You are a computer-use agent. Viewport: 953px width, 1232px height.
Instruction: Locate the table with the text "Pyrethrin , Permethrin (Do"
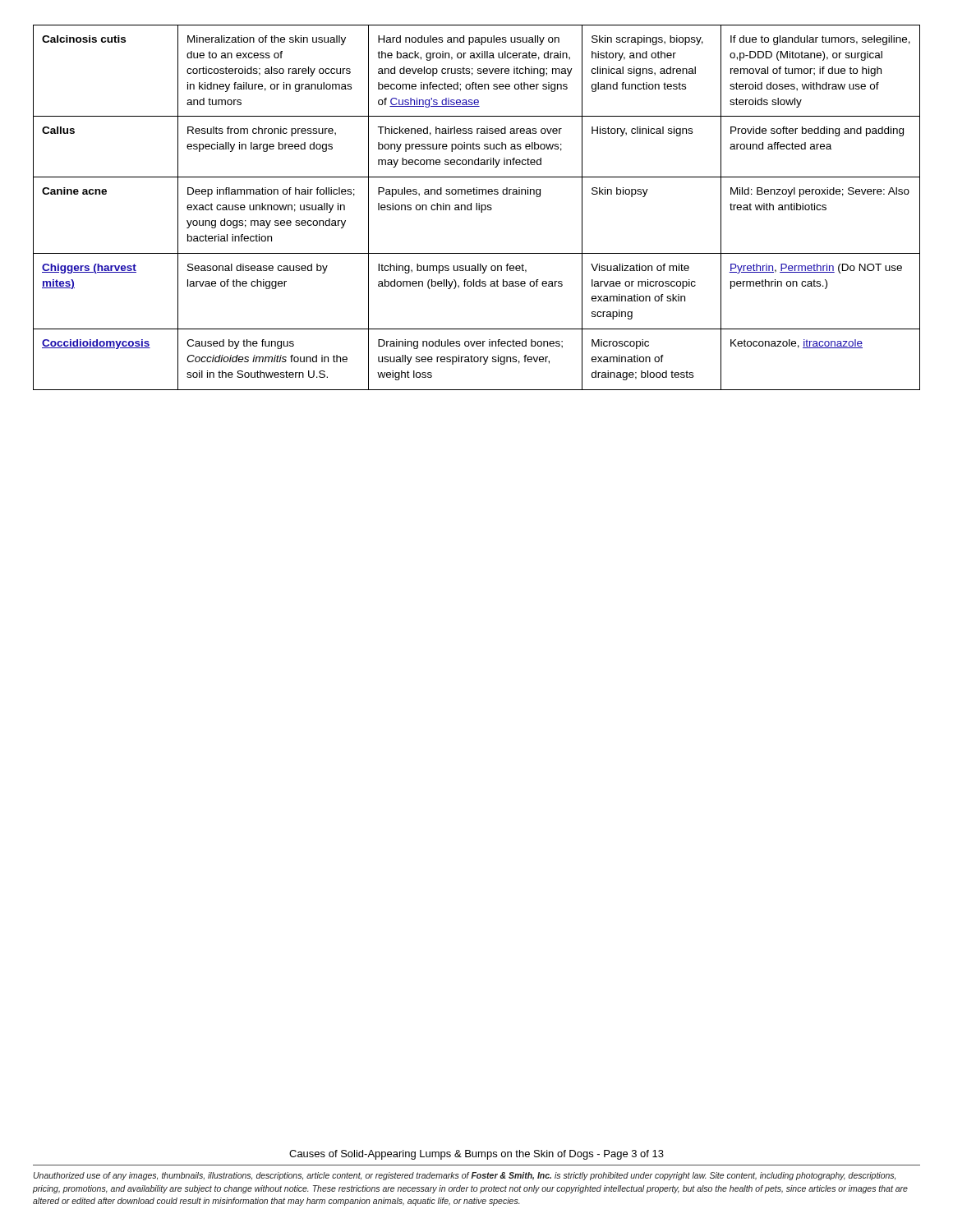(476, 579)
